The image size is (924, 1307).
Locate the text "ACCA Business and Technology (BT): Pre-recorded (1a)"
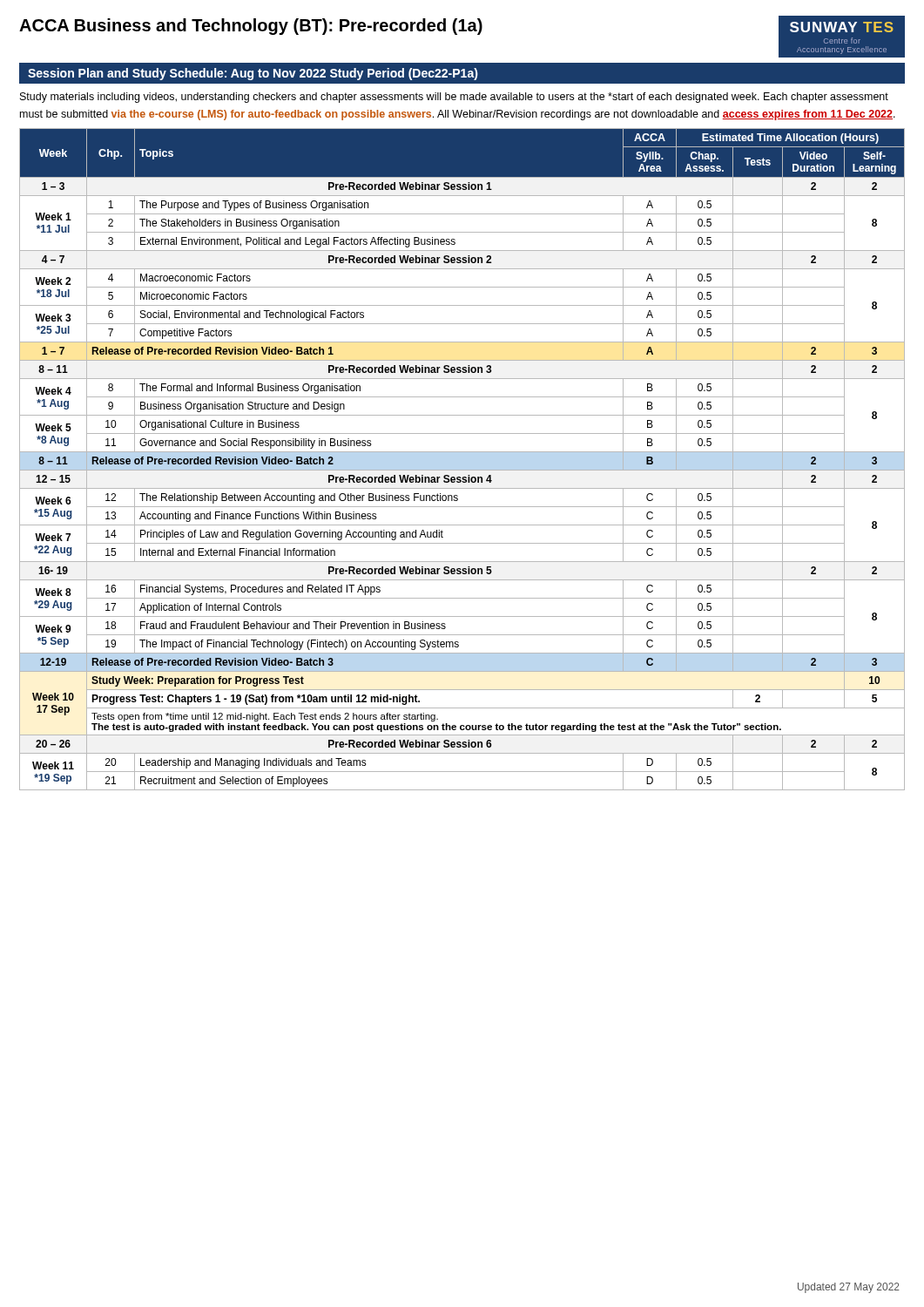pos(251,25)
